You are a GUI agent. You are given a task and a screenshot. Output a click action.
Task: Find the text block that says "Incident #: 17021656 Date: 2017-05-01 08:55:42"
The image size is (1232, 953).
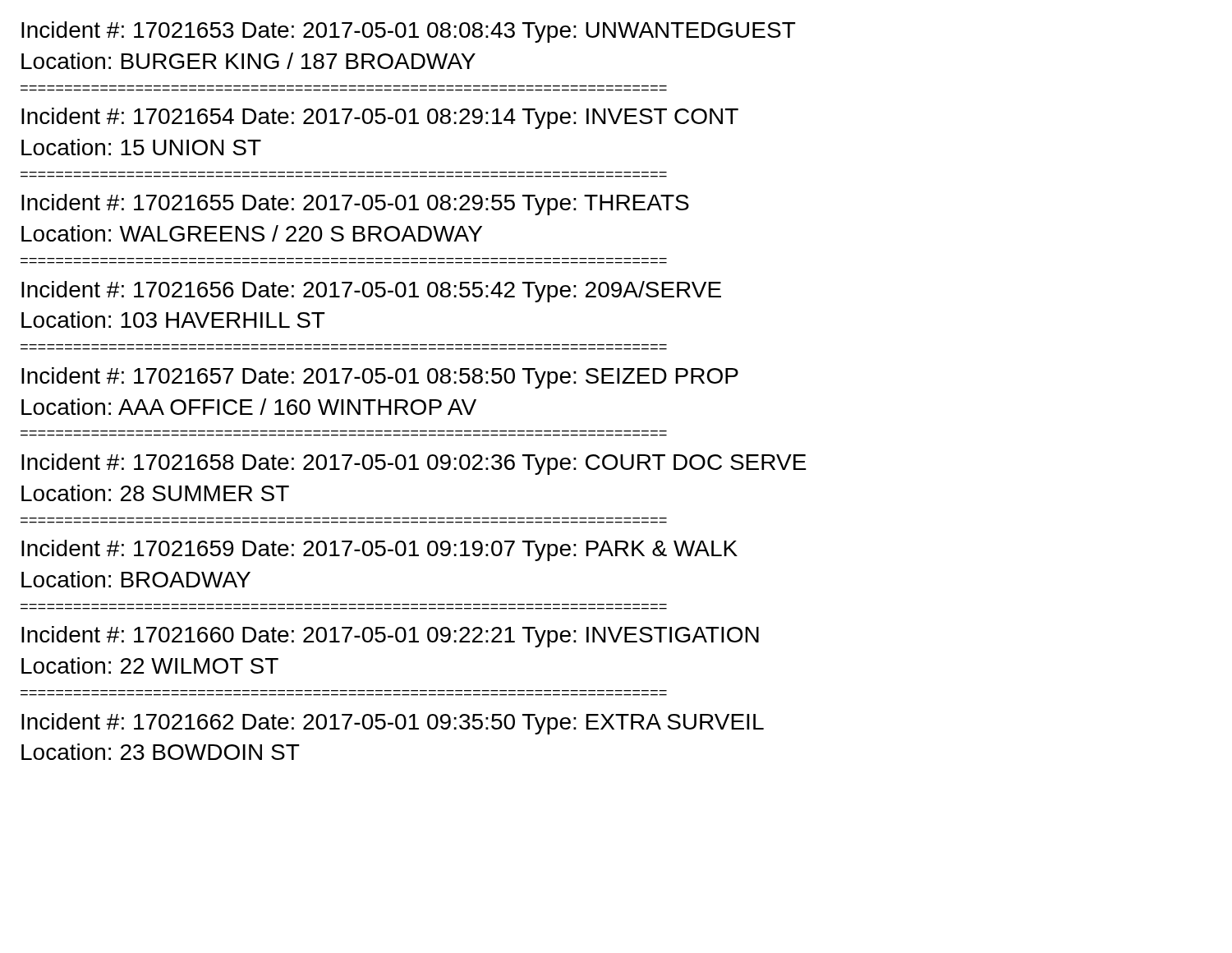pyautogui.click(x=616, y=305)
